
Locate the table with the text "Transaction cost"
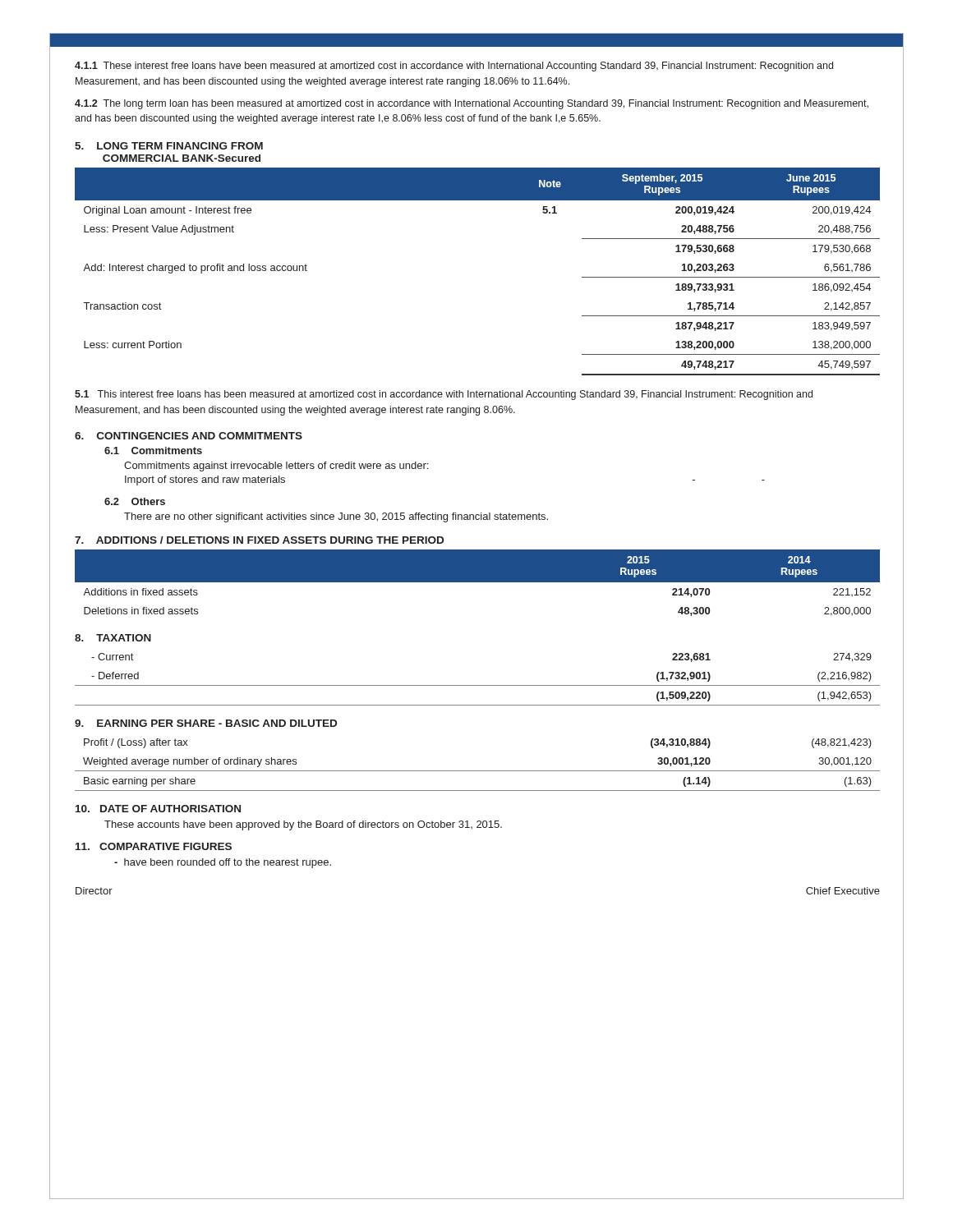[x=477, y=271]
